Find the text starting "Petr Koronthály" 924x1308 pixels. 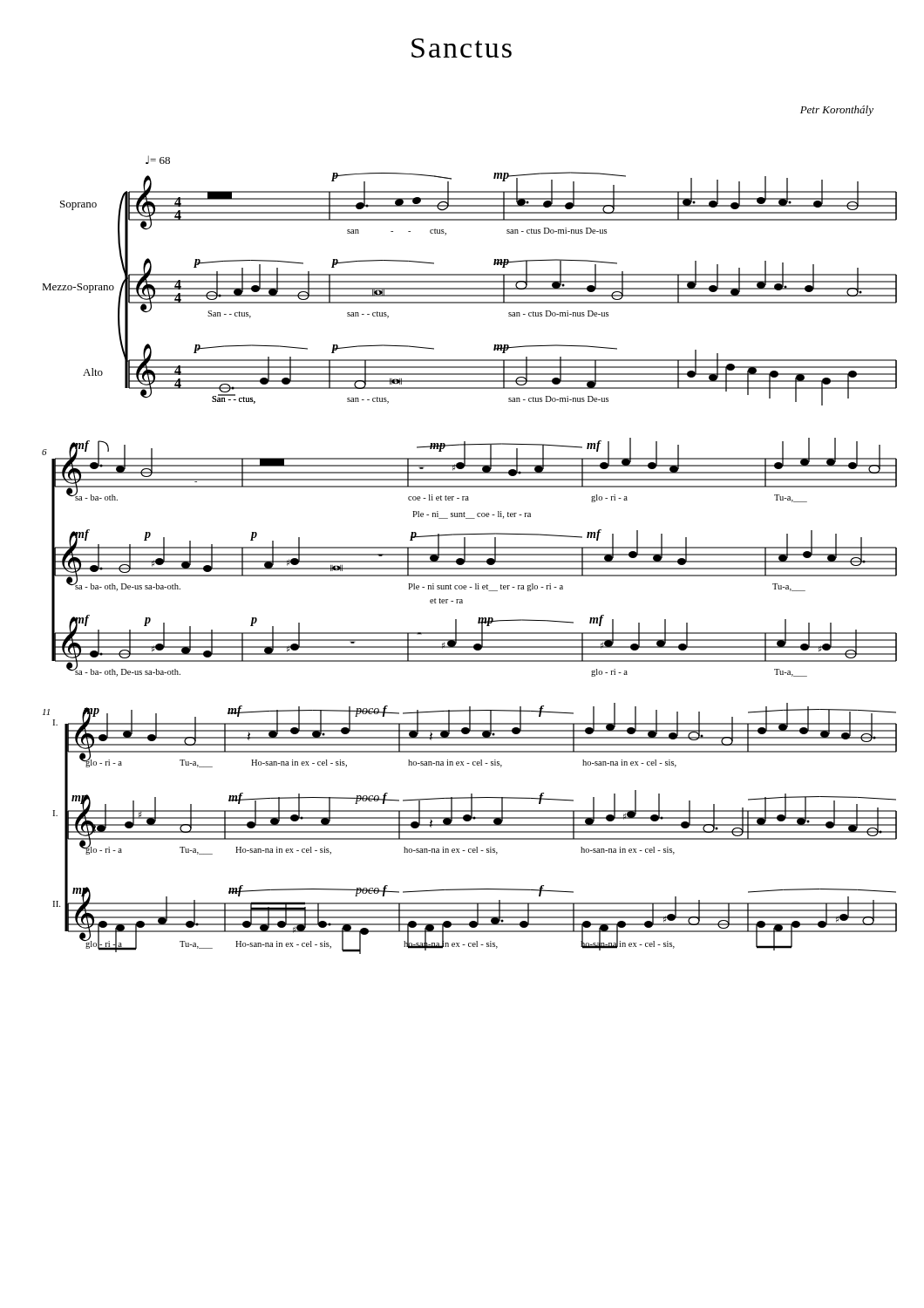(837, 109)
